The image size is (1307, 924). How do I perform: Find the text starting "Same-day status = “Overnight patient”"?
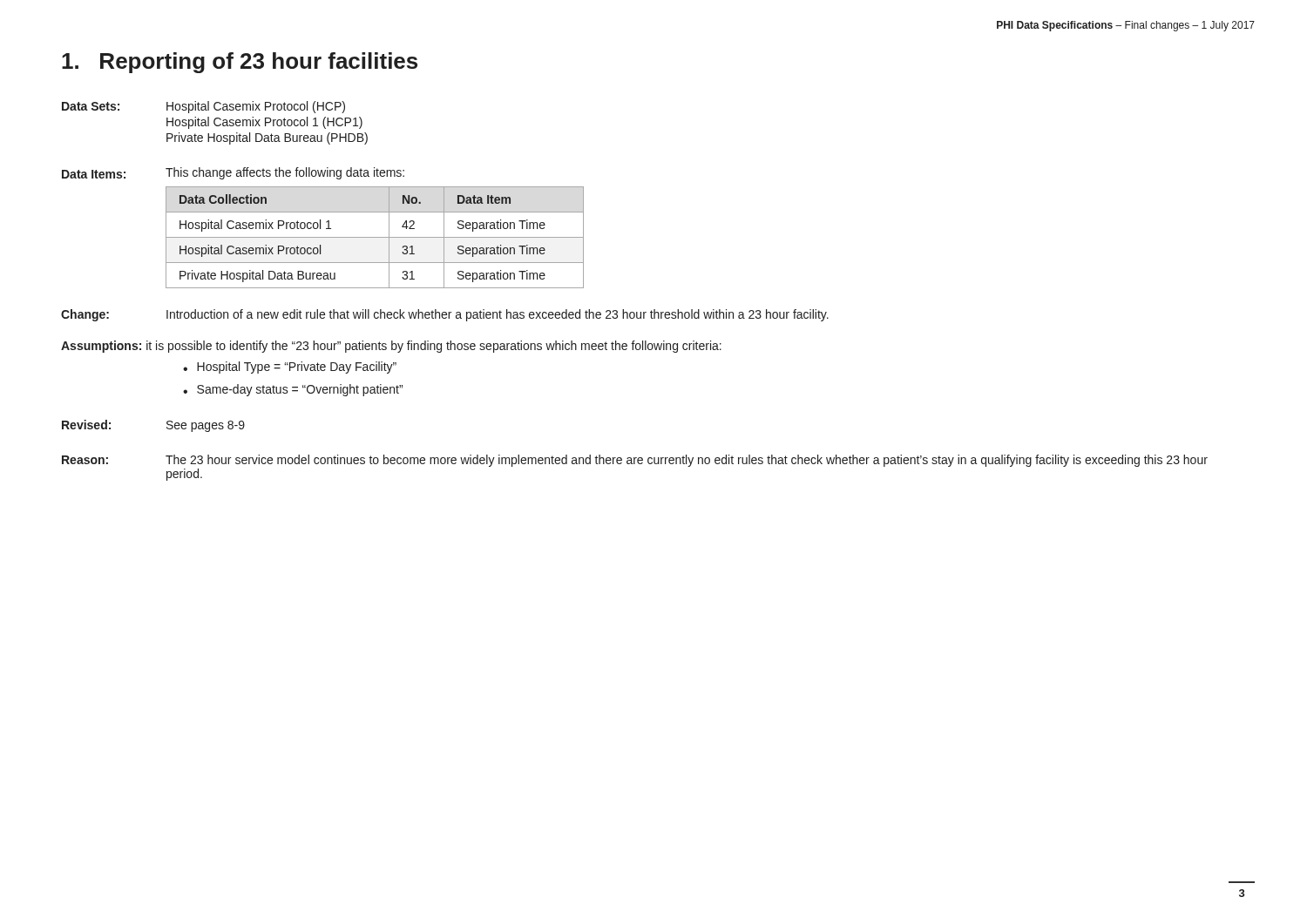point(300,390)
